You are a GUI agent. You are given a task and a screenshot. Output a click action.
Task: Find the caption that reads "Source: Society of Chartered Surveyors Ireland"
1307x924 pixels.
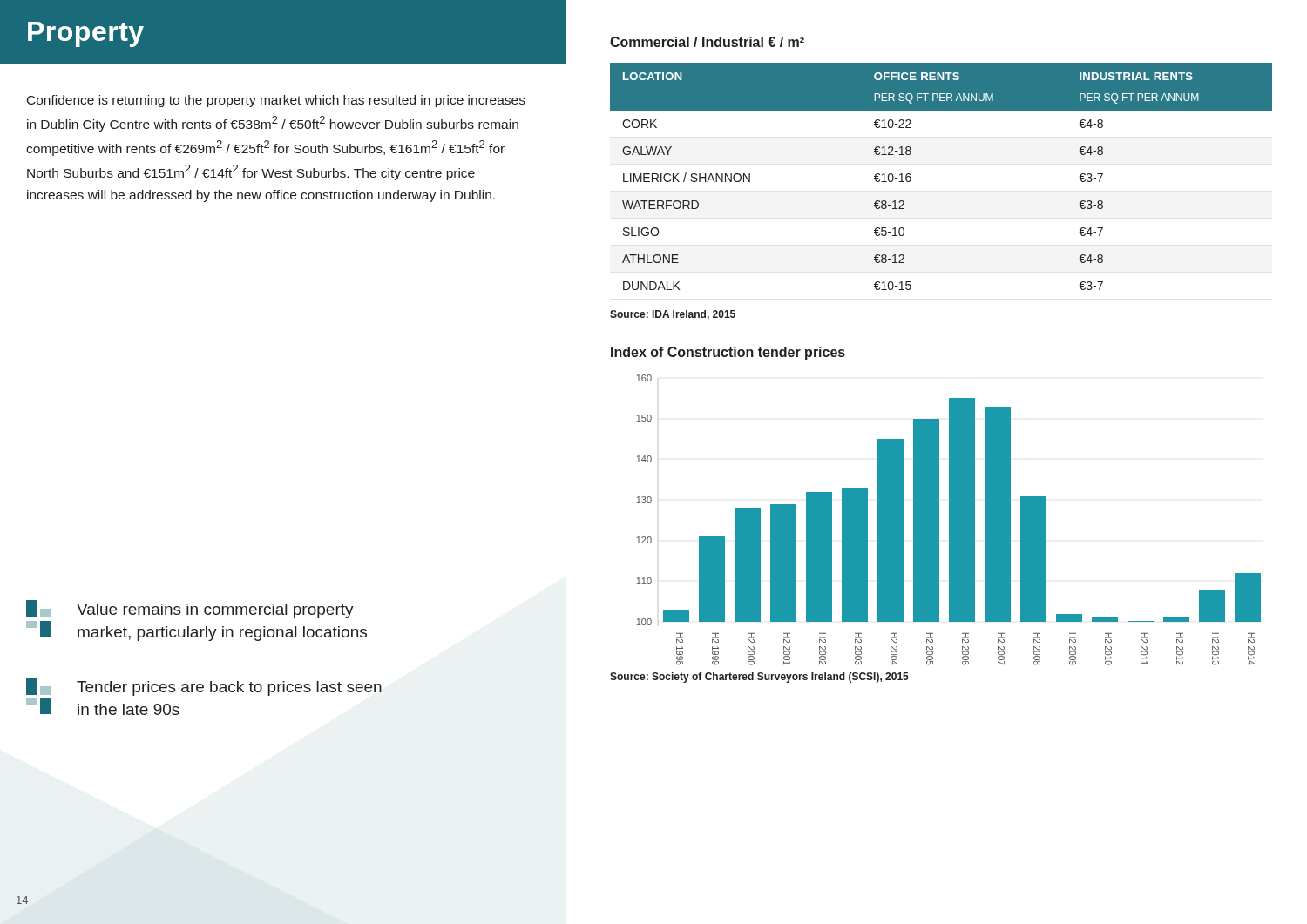click(759, 677)
